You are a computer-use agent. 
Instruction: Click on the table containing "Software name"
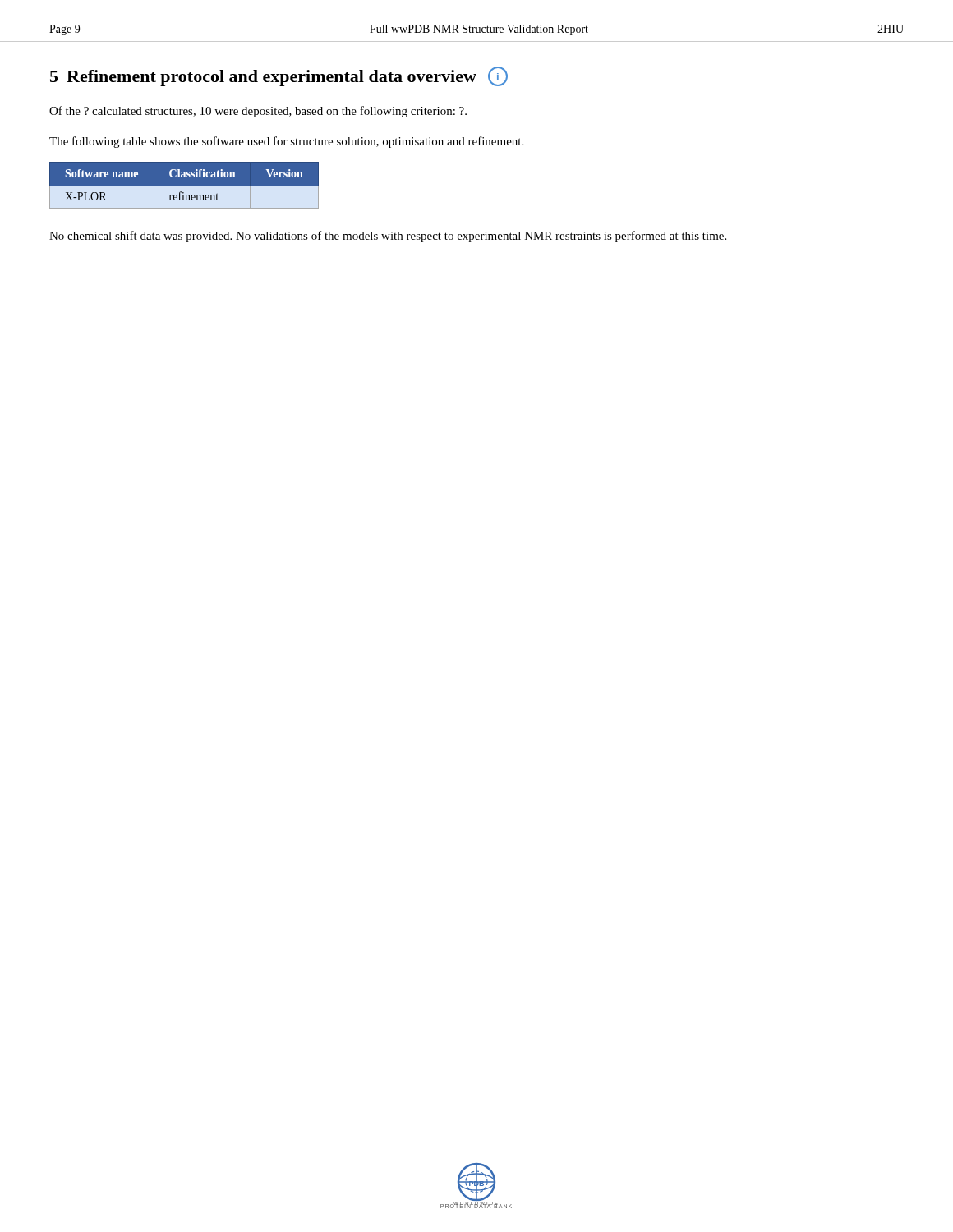pyautogui.click(x=476, y=185)
